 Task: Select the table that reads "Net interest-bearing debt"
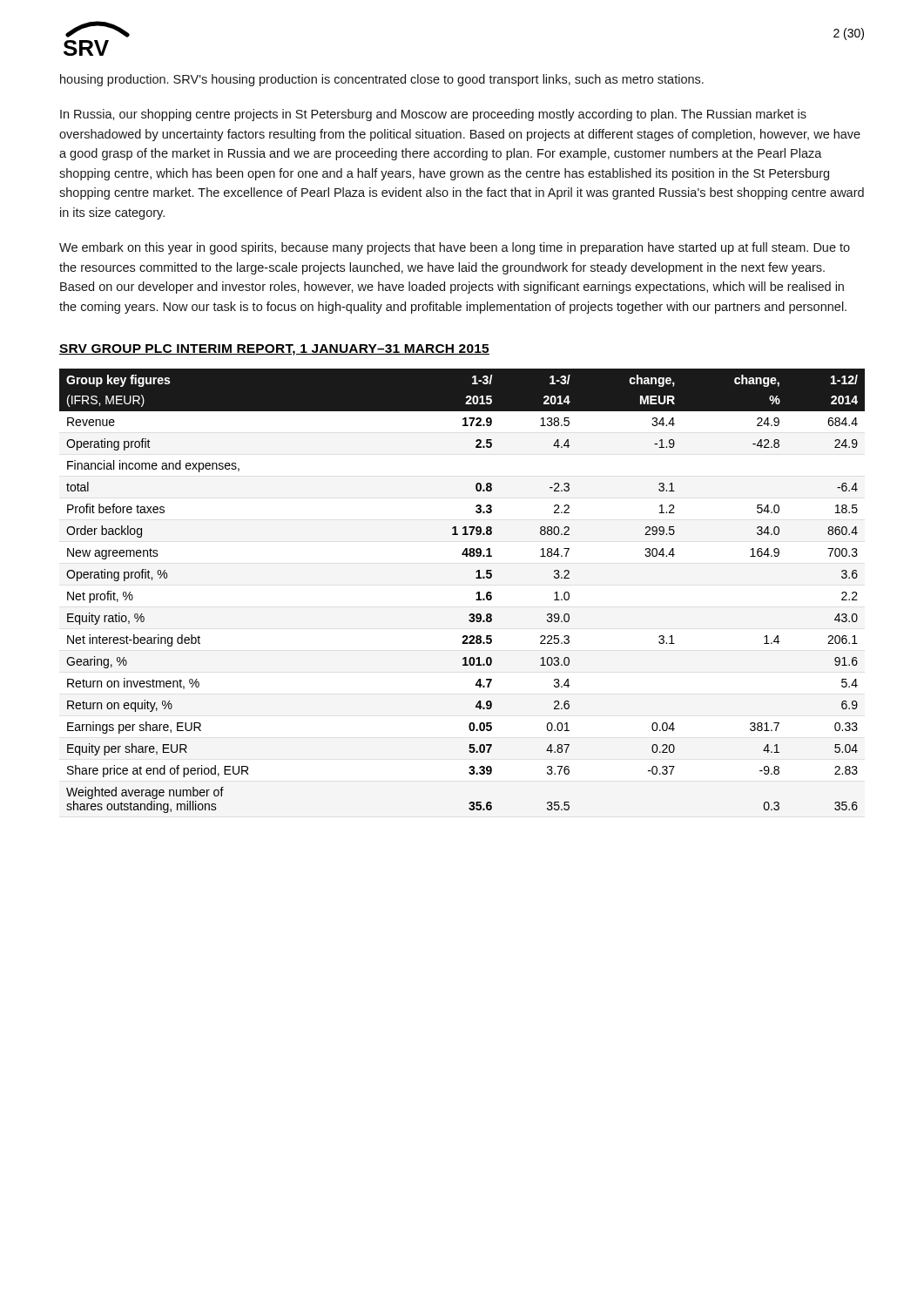coord(462,593)
